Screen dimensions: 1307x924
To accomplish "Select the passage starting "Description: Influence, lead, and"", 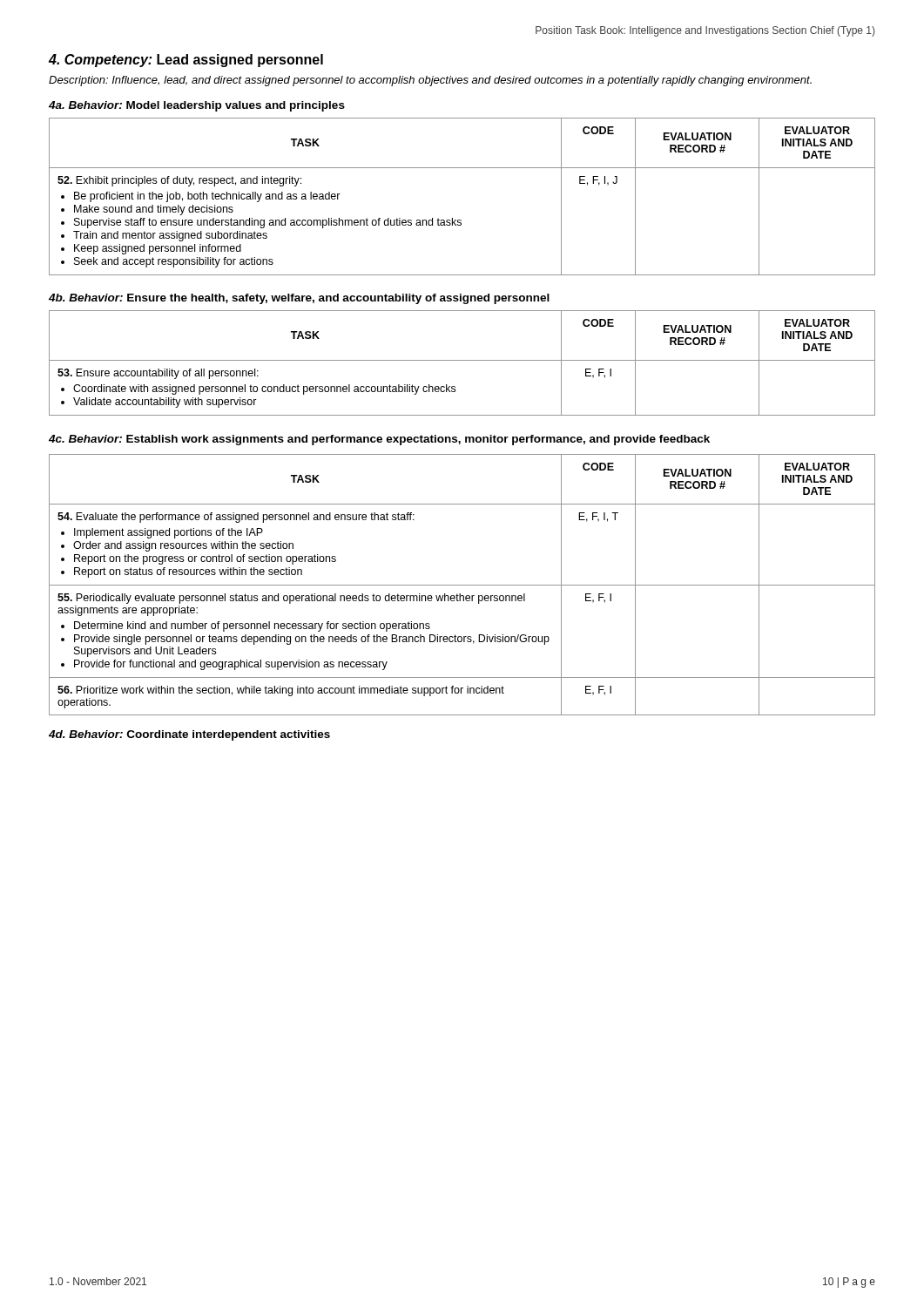I will [x=431, y=80].
